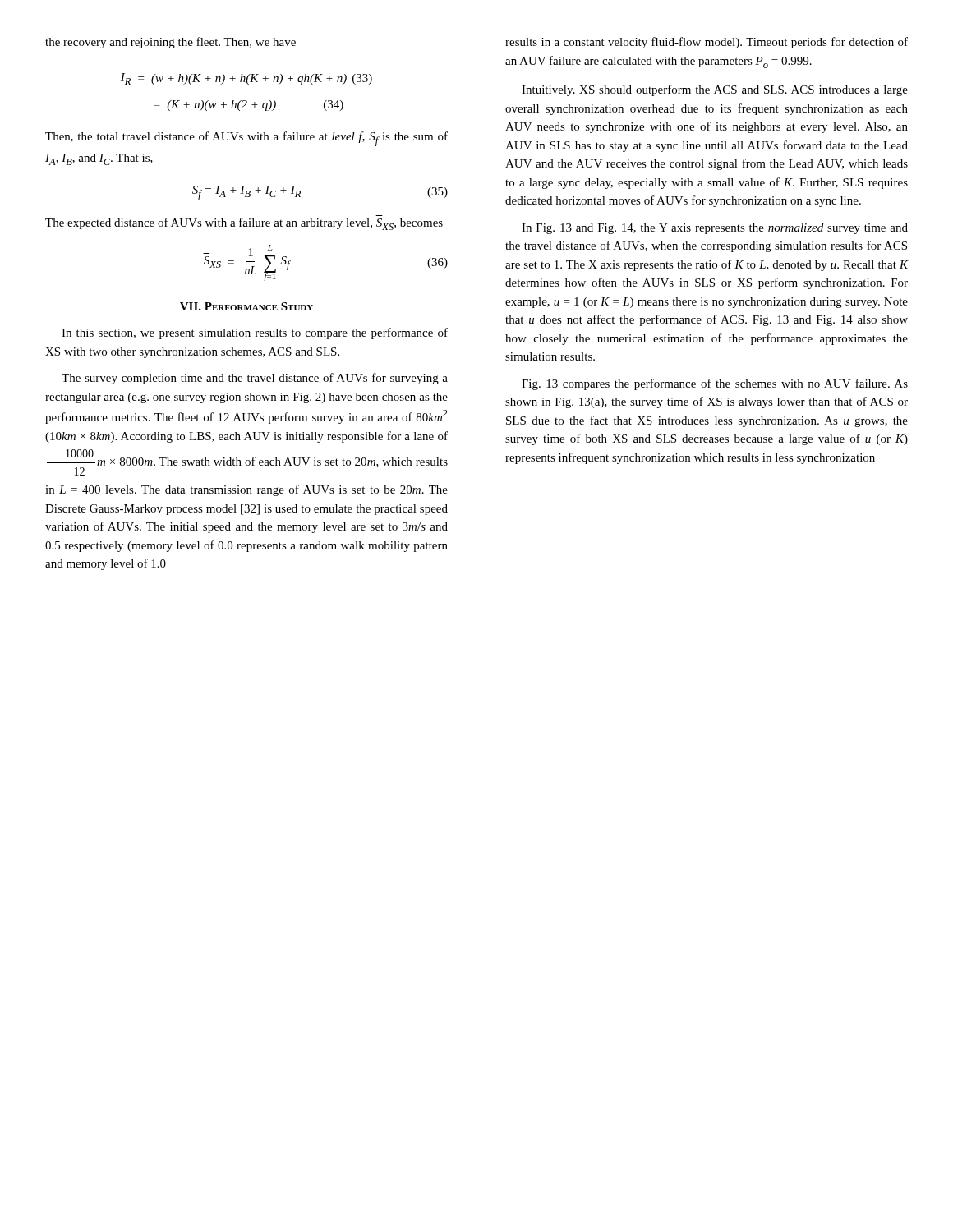The width and height of the screenshot is (953, 1232).
Task: Click on the block starting "SXS = 1 nL L ∑"
Action: pyautogui.click(x=246, y=262)
